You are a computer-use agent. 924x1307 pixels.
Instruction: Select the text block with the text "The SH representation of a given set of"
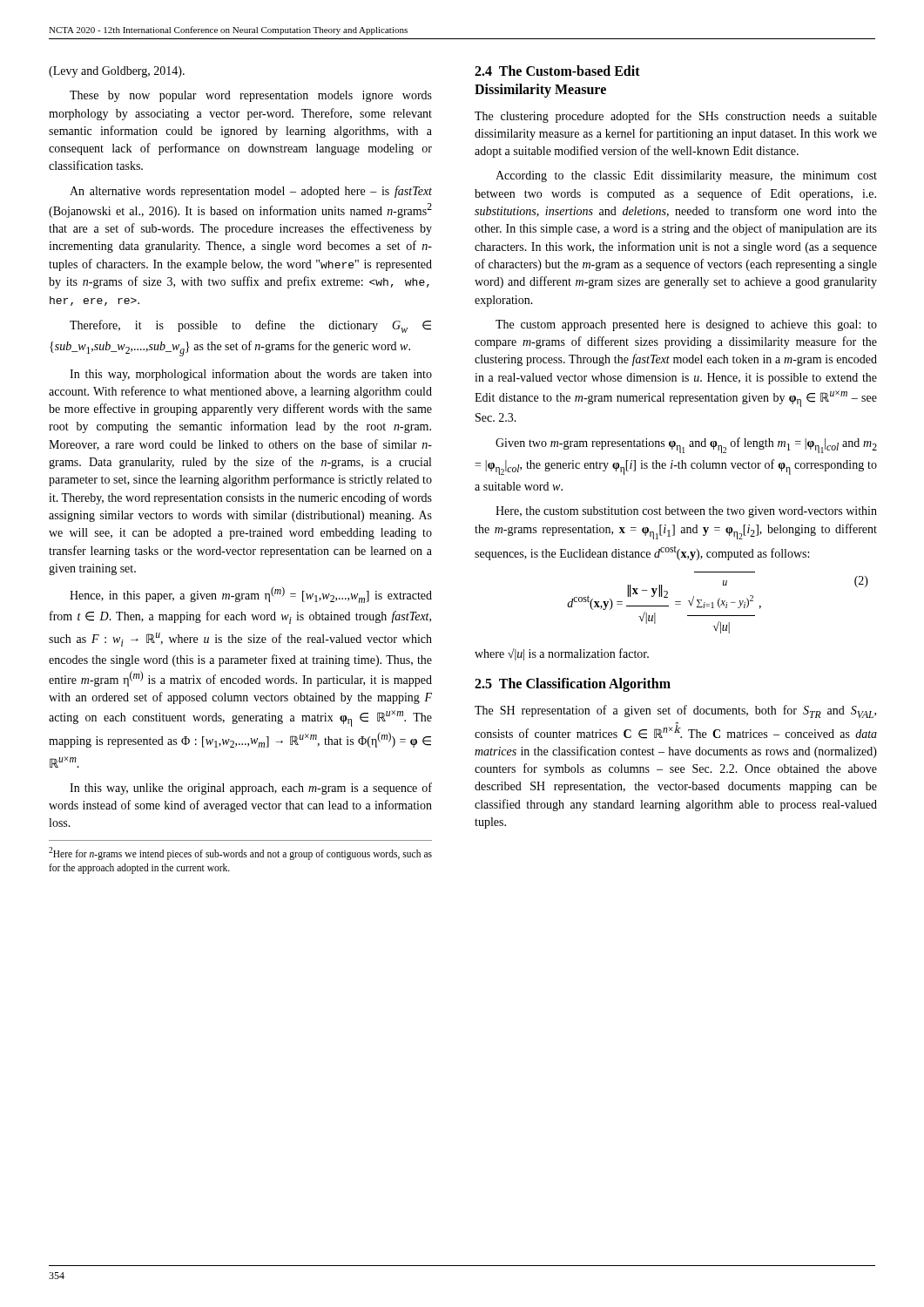[x=676, y=767]
